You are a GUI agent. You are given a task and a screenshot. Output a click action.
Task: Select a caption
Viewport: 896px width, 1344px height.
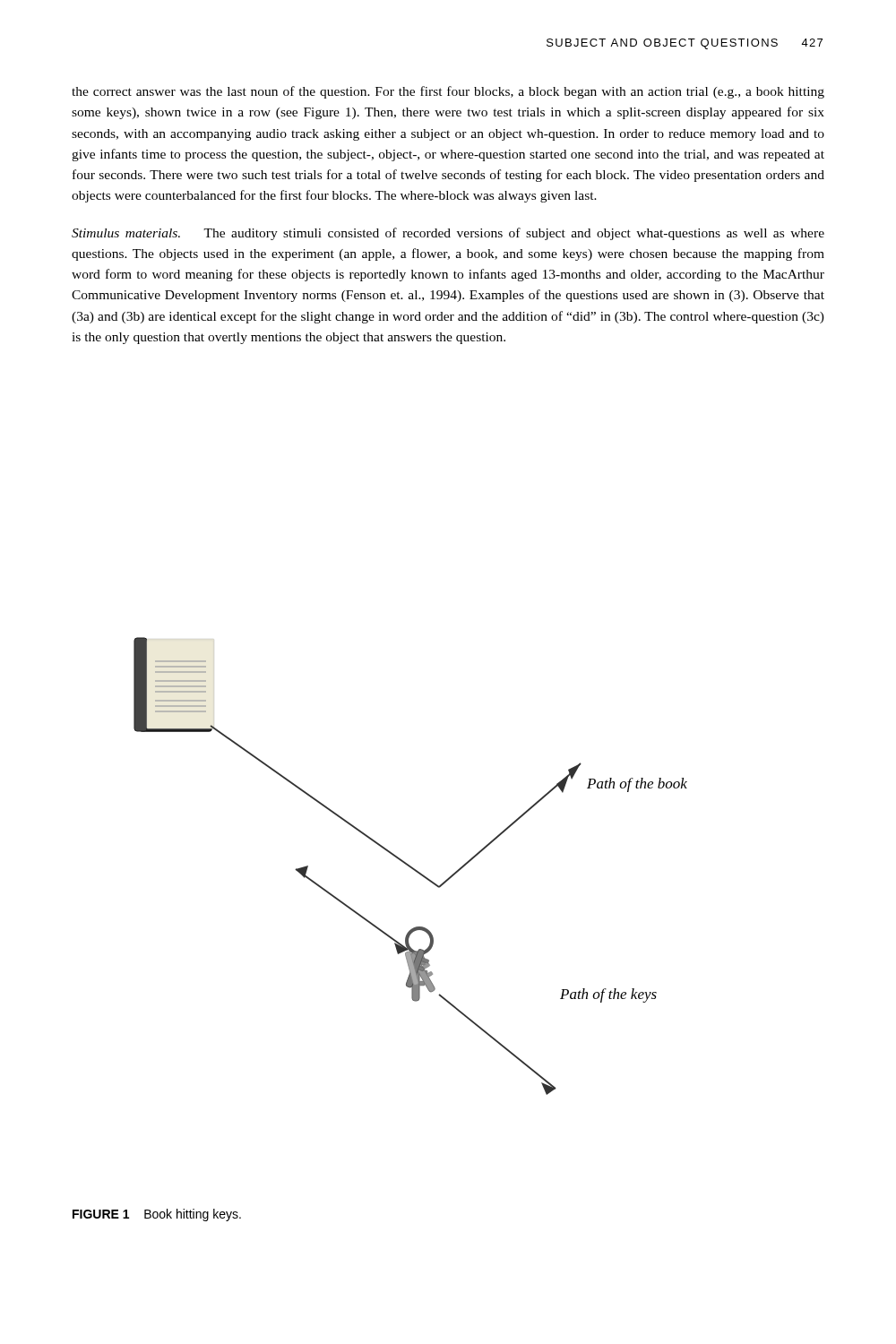click(157, 1214)
